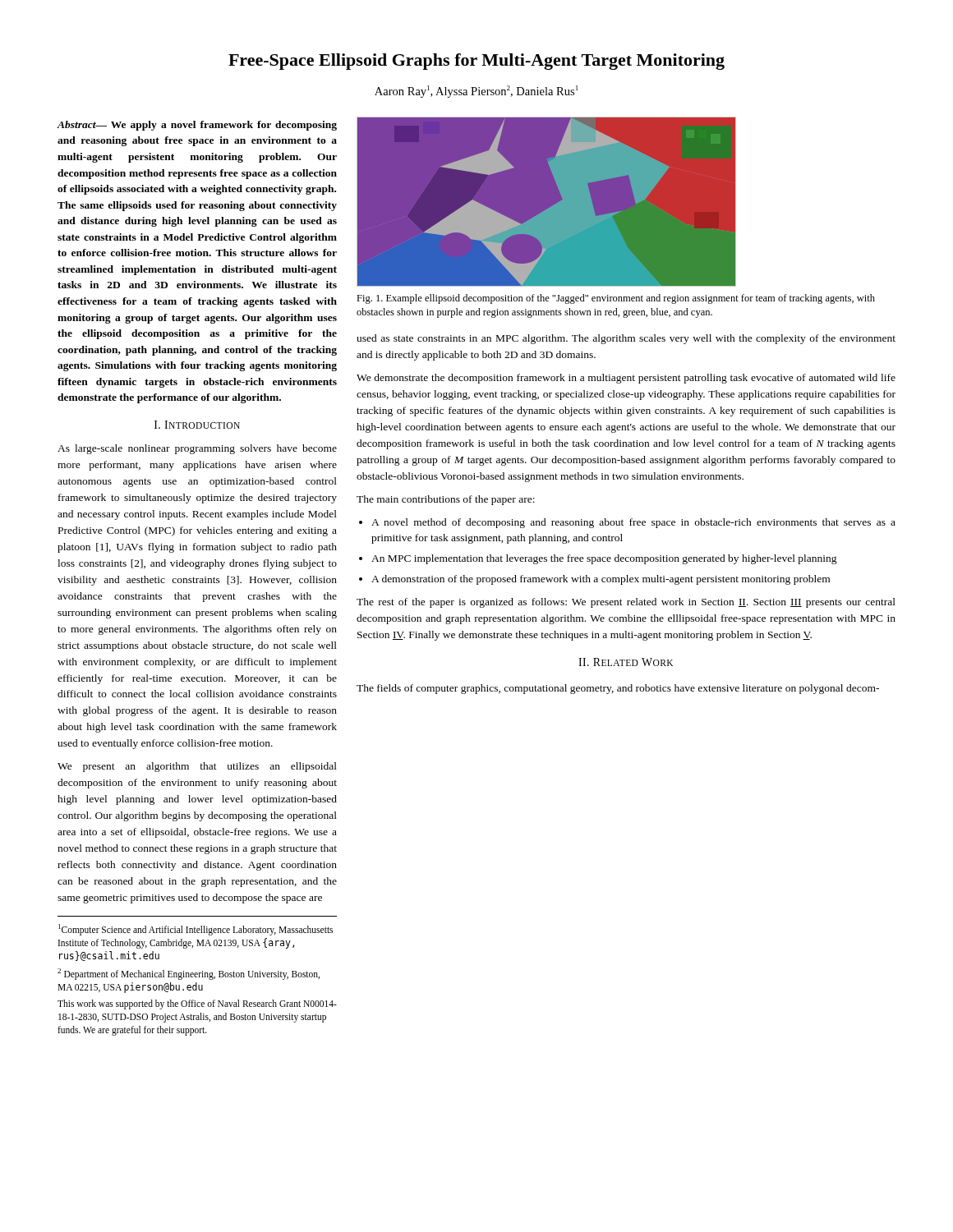Find the element starting "We present an algorithm that utilizes an"
This screenshot has height=1232, width=953.
[x=197, y=832]
